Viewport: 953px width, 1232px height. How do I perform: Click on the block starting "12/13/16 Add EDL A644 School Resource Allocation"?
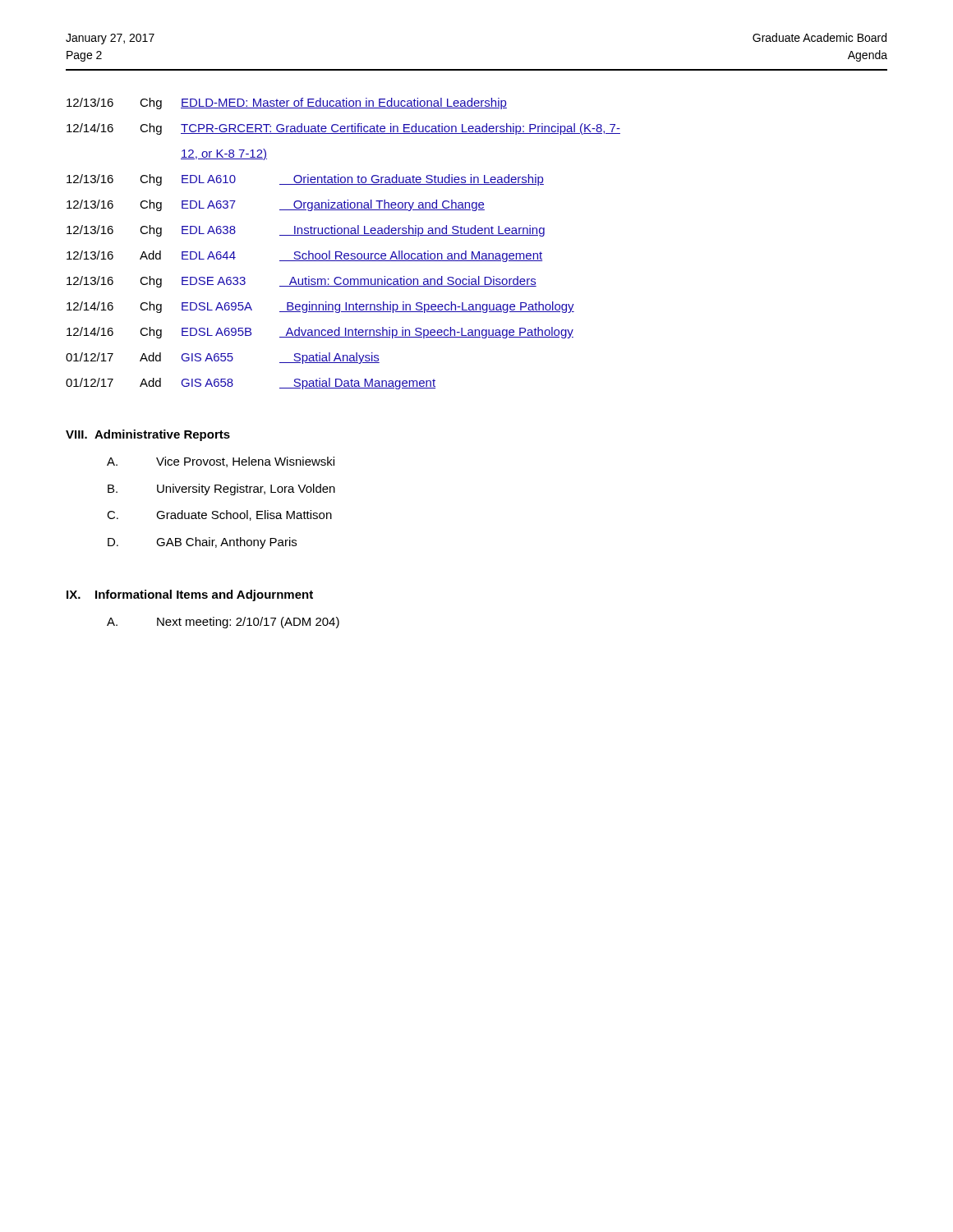tap(476, 255)
